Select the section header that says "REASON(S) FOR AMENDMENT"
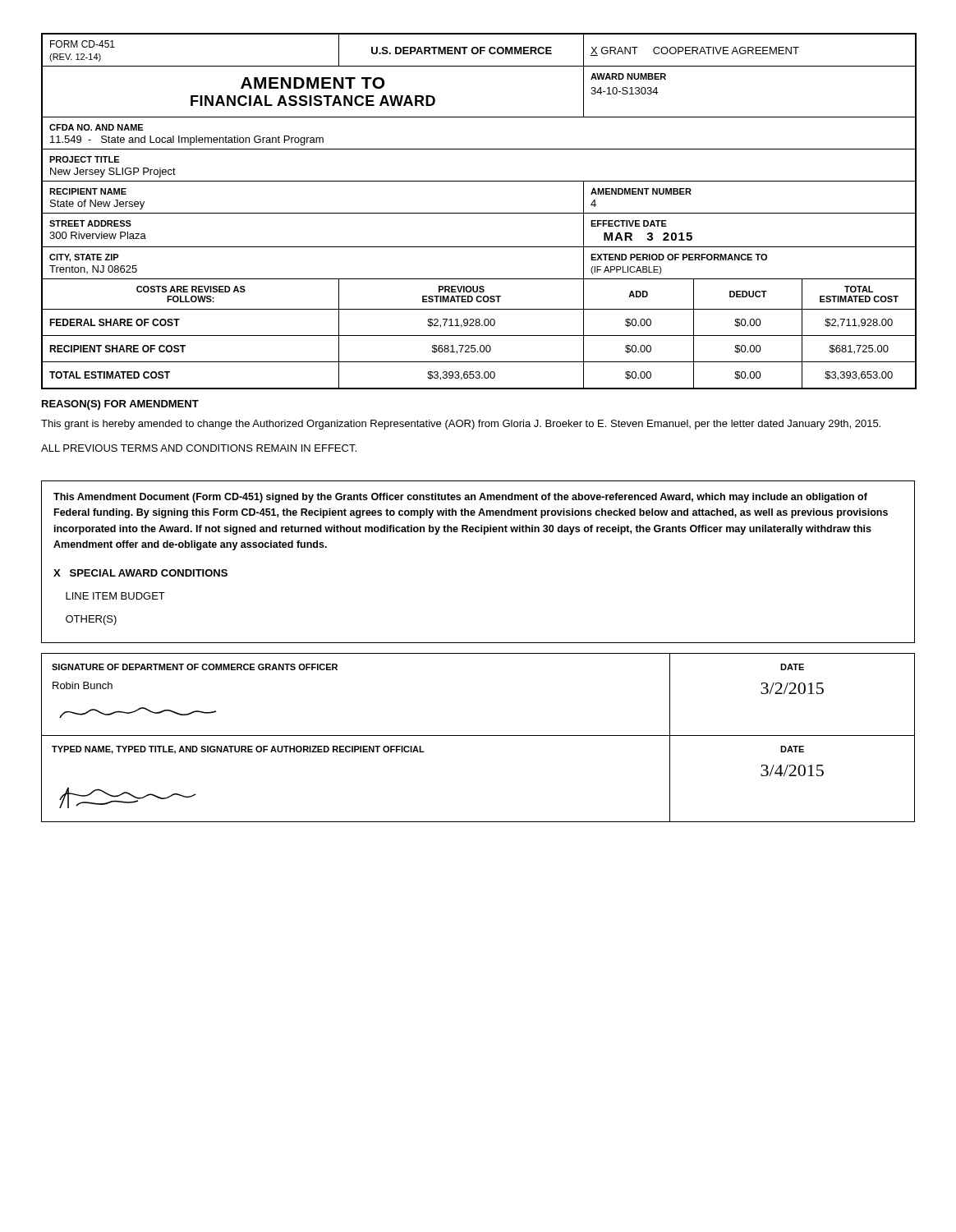 click(120, 404)
